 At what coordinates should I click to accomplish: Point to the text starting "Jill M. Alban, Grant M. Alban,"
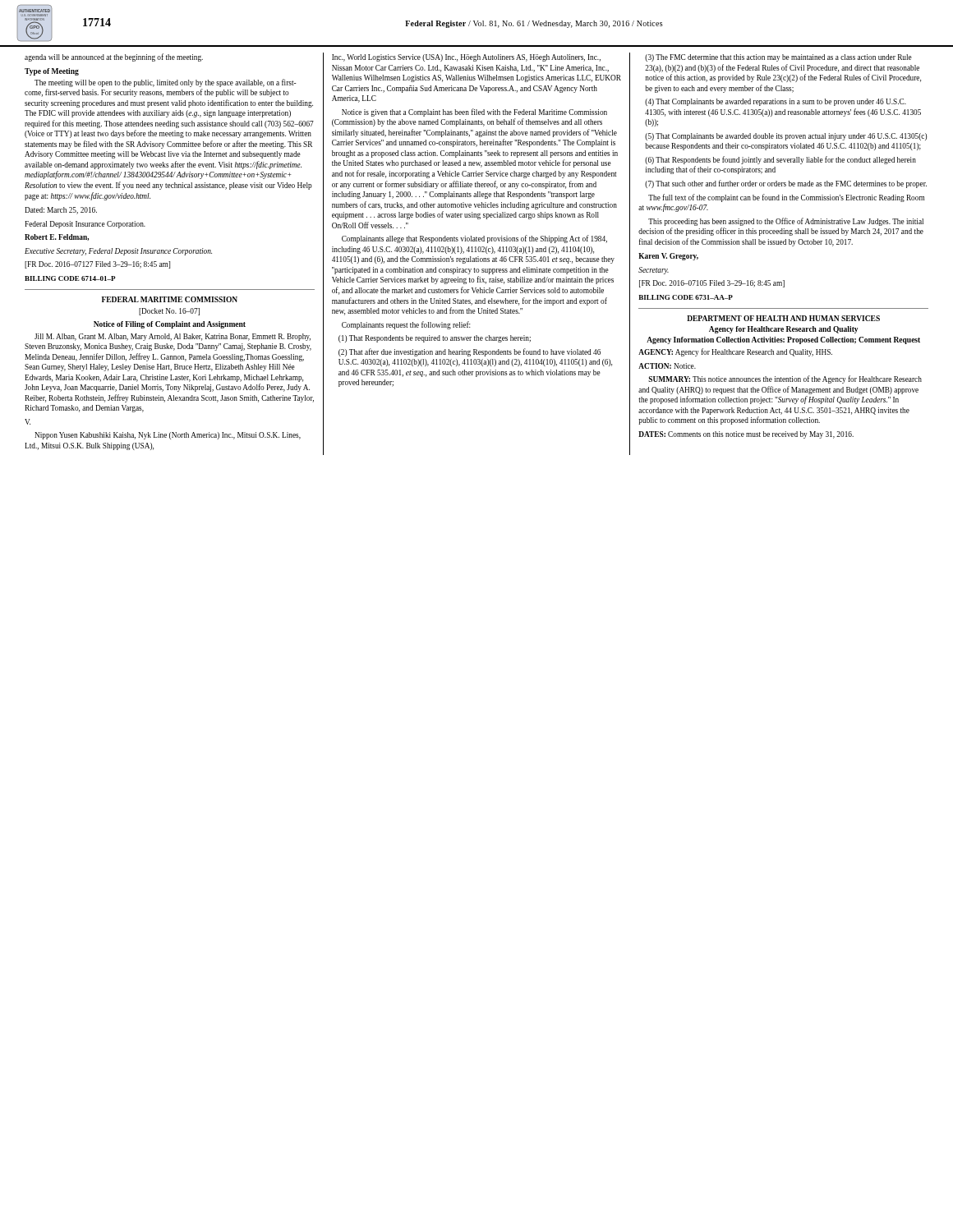point(170,391)
